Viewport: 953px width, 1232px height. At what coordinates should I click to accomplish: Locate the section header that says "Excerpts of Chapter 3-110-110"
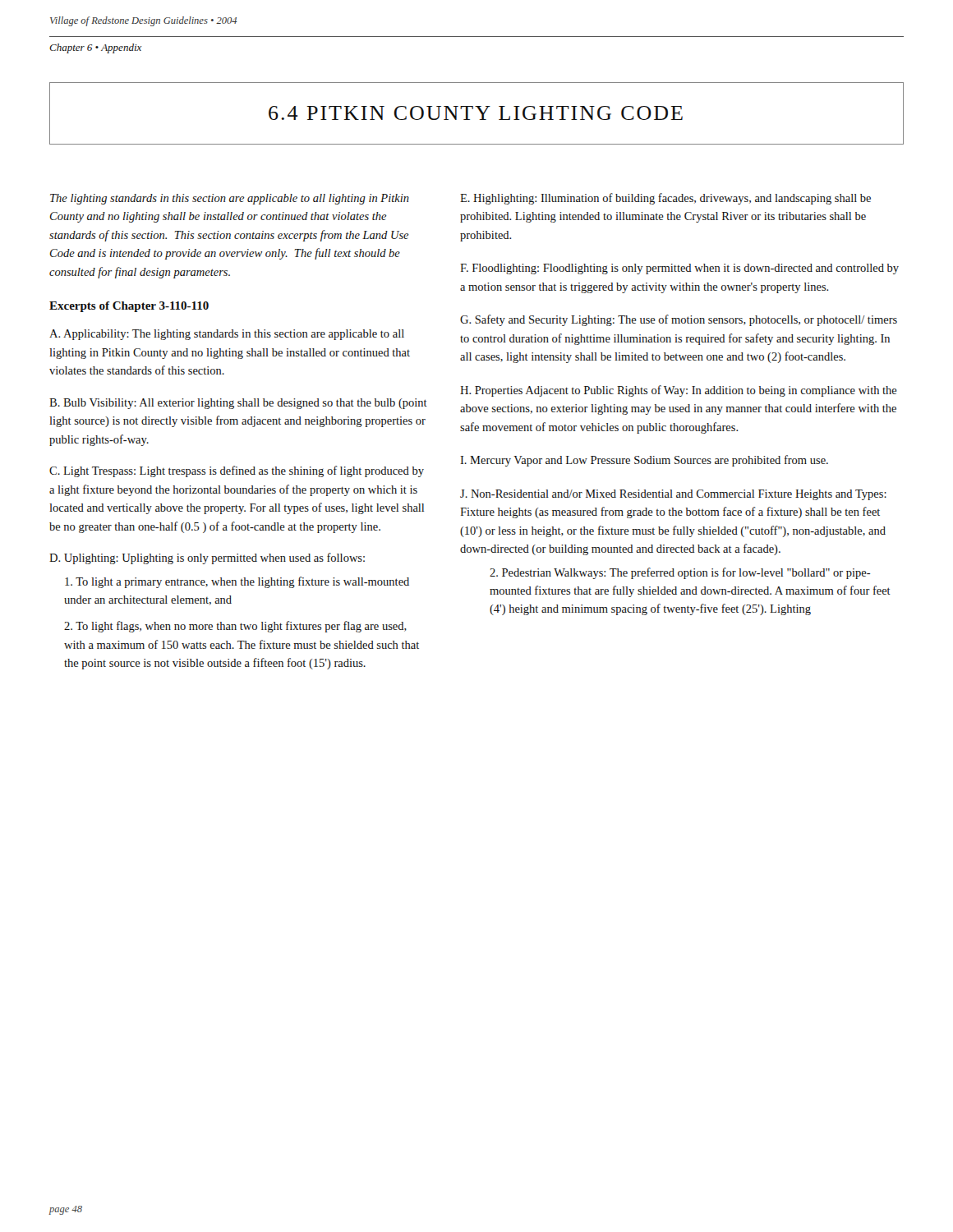pos(129,306)
